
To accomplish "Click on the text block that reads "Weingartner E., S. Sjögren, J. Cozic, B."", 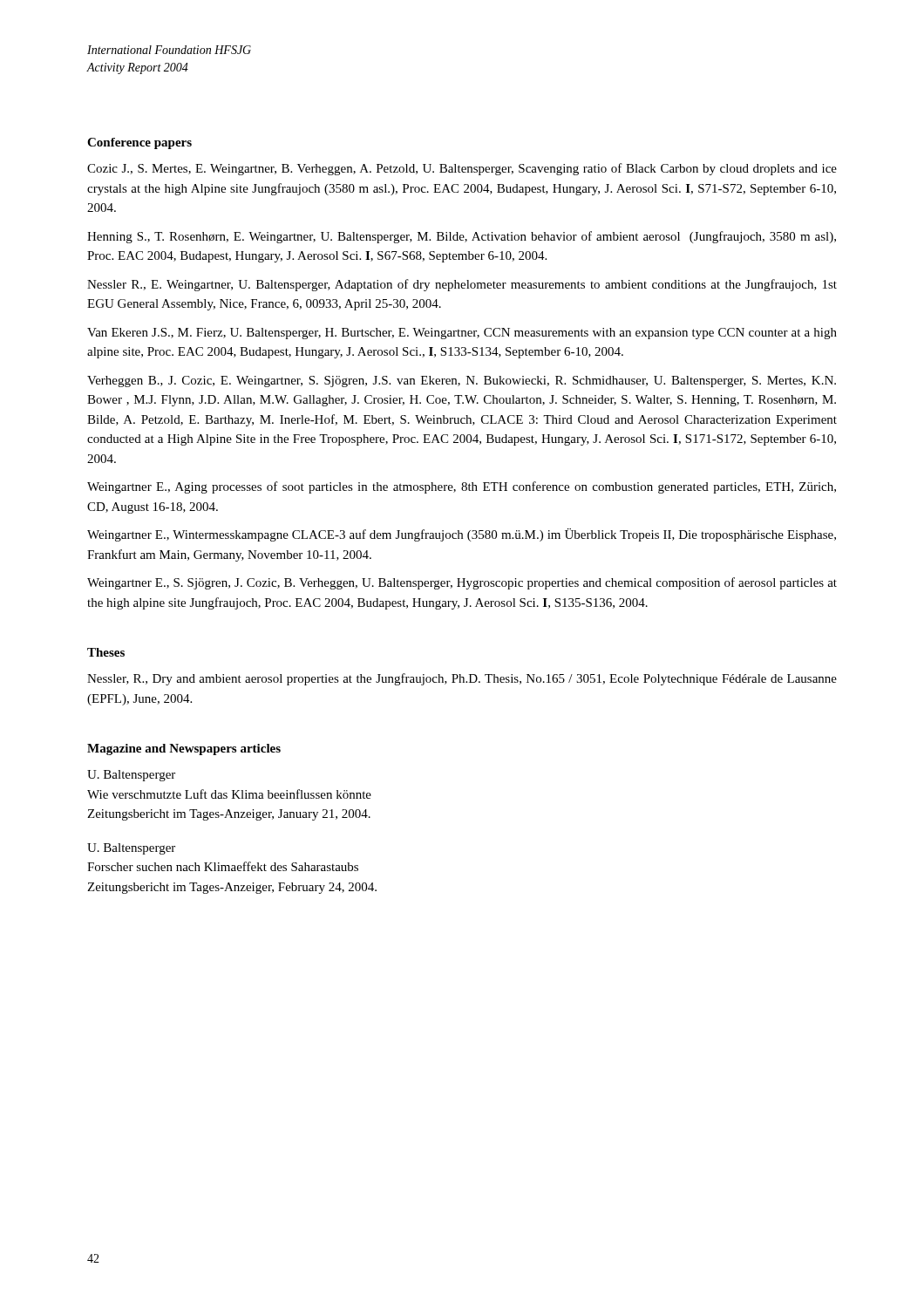I will click(x=462, y=592).
